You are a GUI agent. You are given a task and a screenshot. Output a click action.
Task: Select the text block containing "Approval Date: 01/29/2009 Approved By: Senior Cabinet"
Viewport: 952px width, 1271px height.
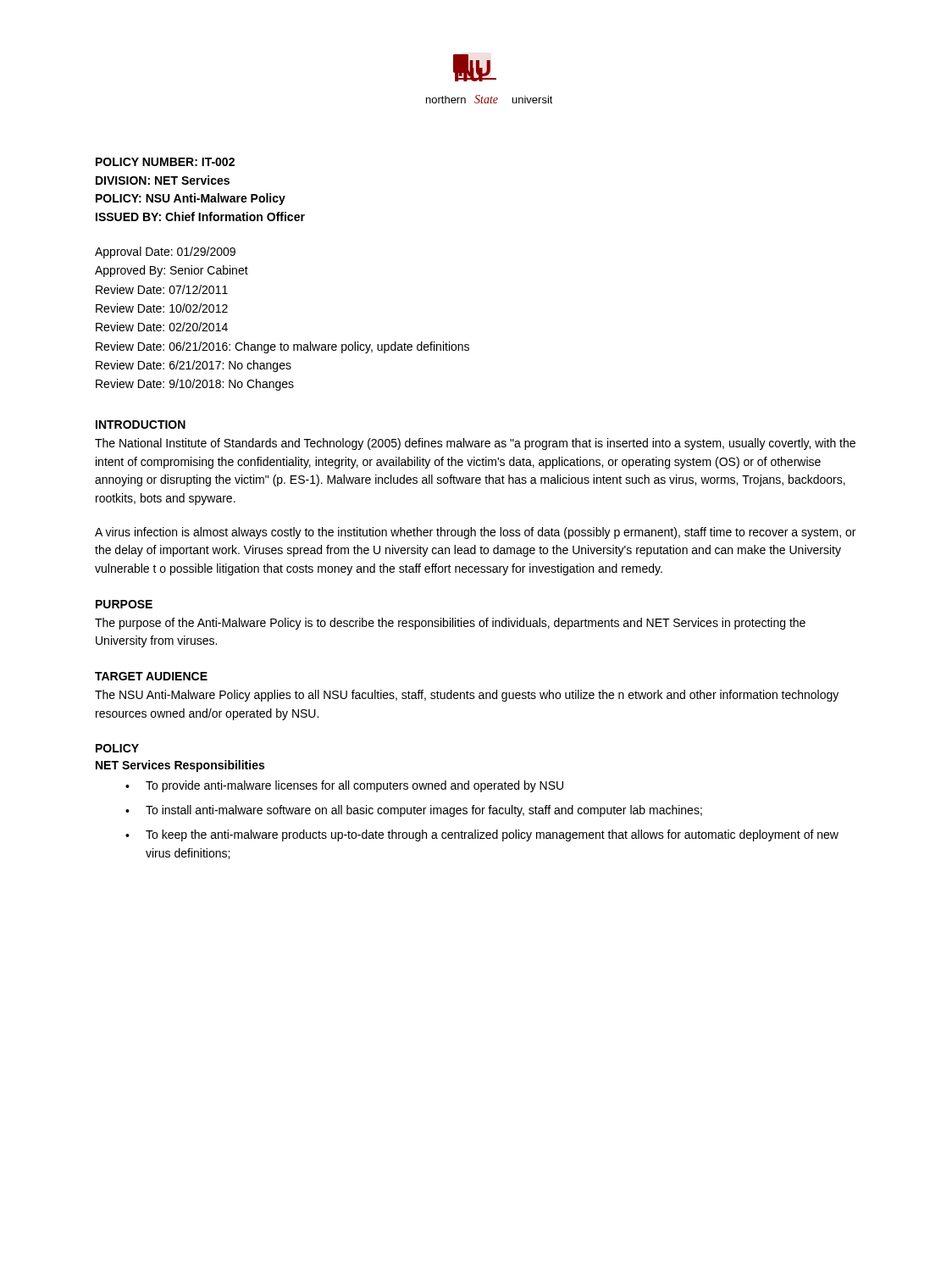[x=165, y=253]
